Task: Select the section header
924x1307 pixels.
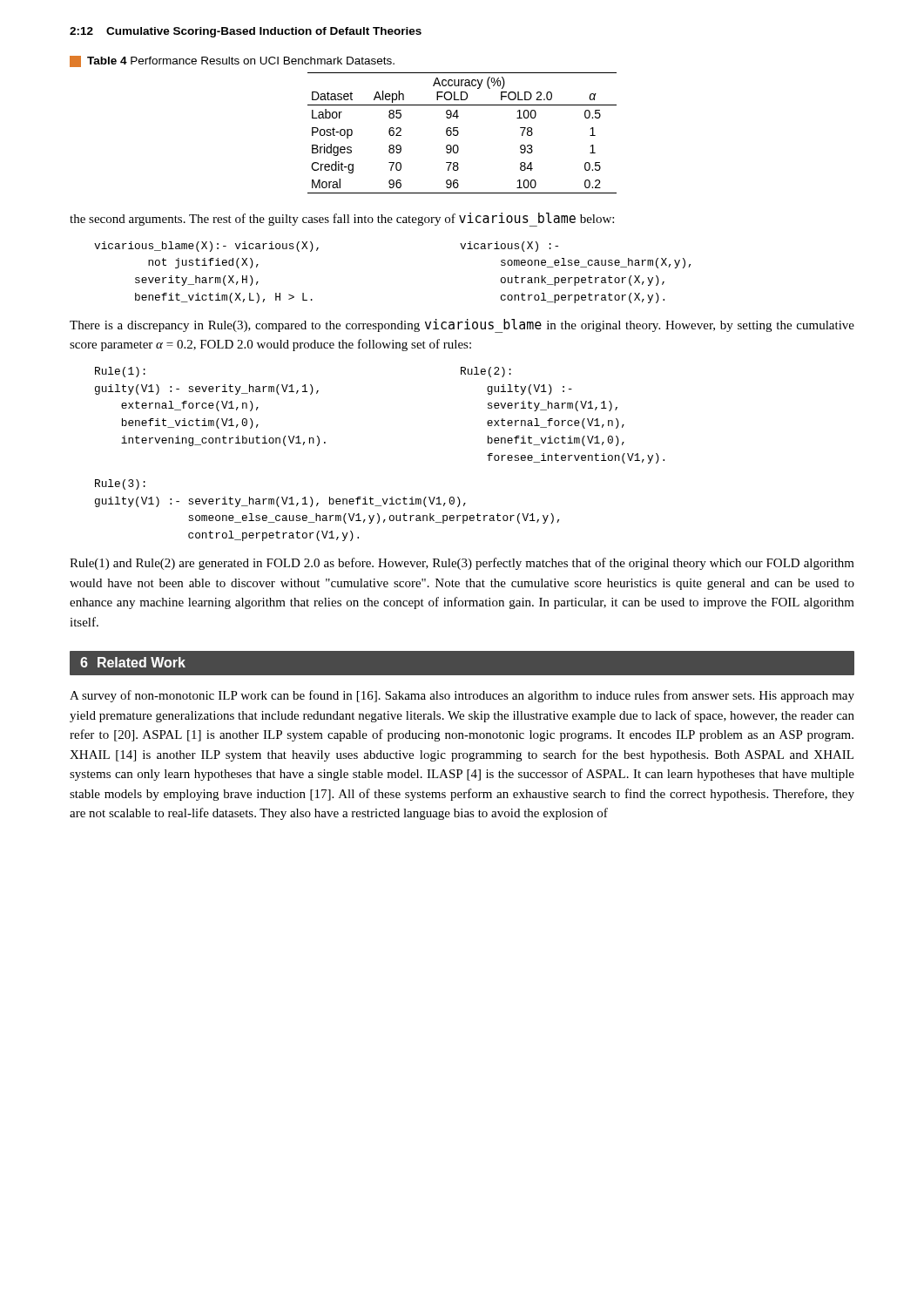Action: (133, 663)
